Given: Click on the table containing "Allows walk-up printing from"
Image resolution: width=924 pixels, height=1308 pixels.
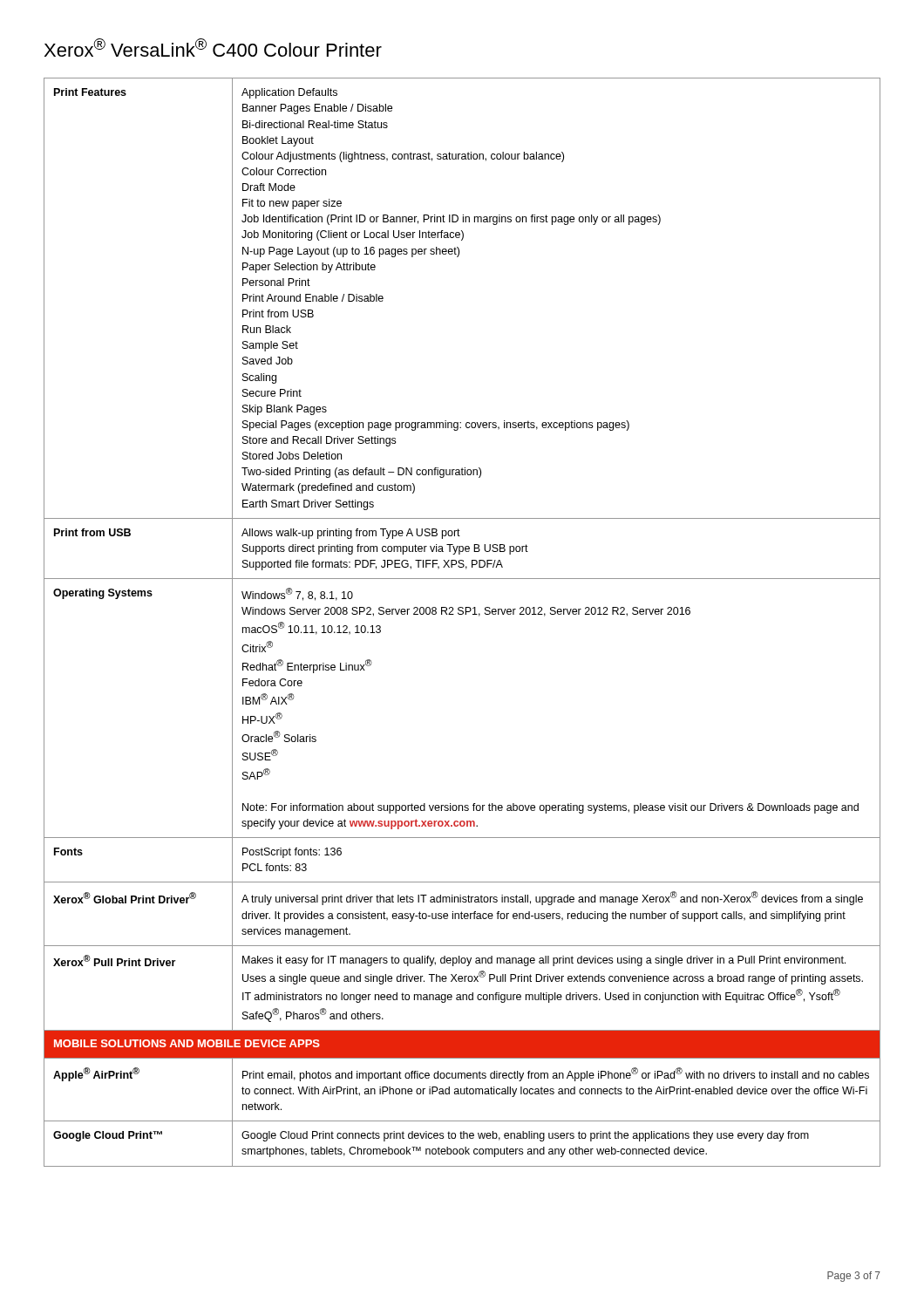Looking at the screenshot, I should pos(462,622).
